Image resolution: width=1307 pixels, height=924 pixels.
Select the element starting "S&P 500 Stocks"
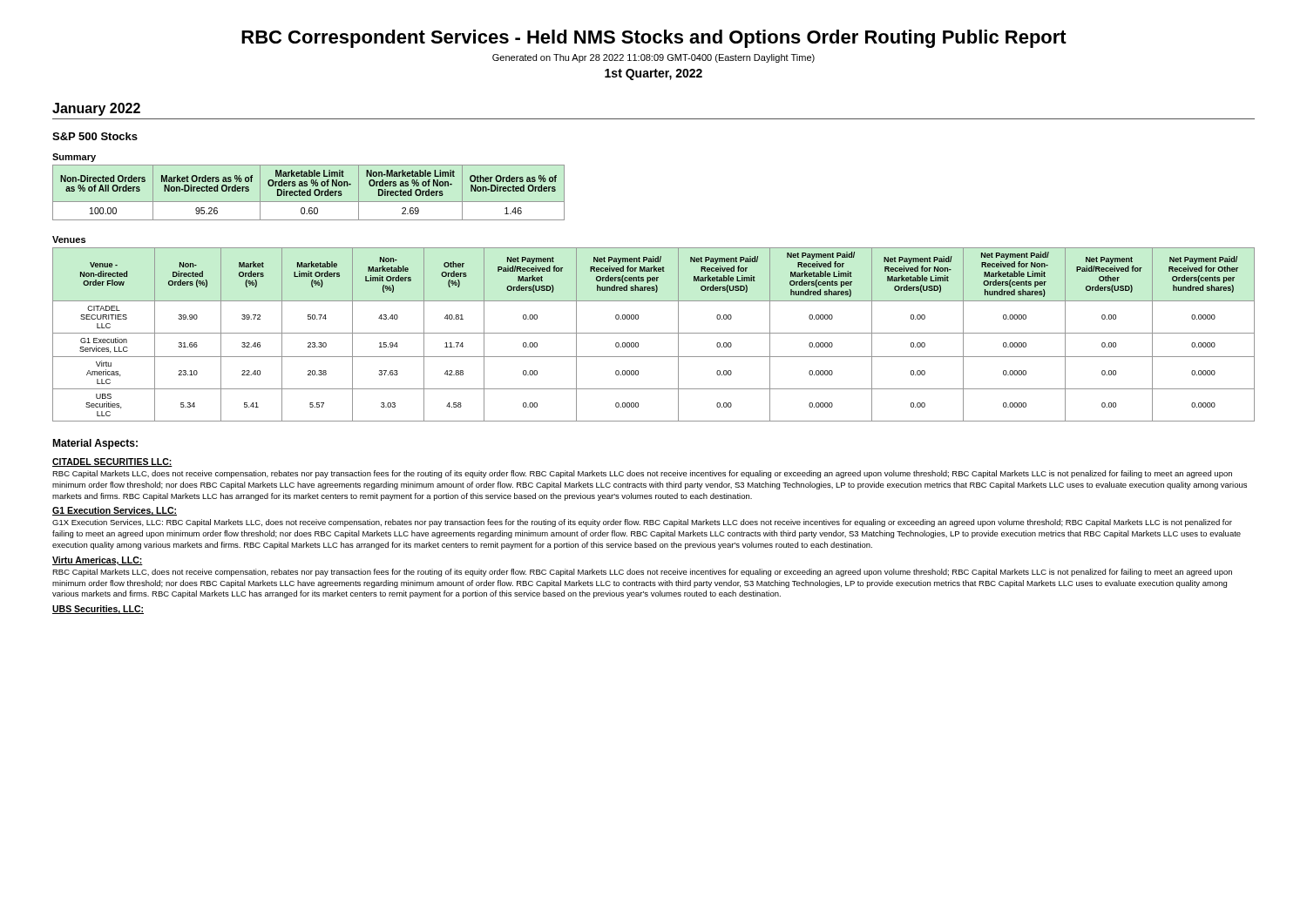tap(95, 136)
